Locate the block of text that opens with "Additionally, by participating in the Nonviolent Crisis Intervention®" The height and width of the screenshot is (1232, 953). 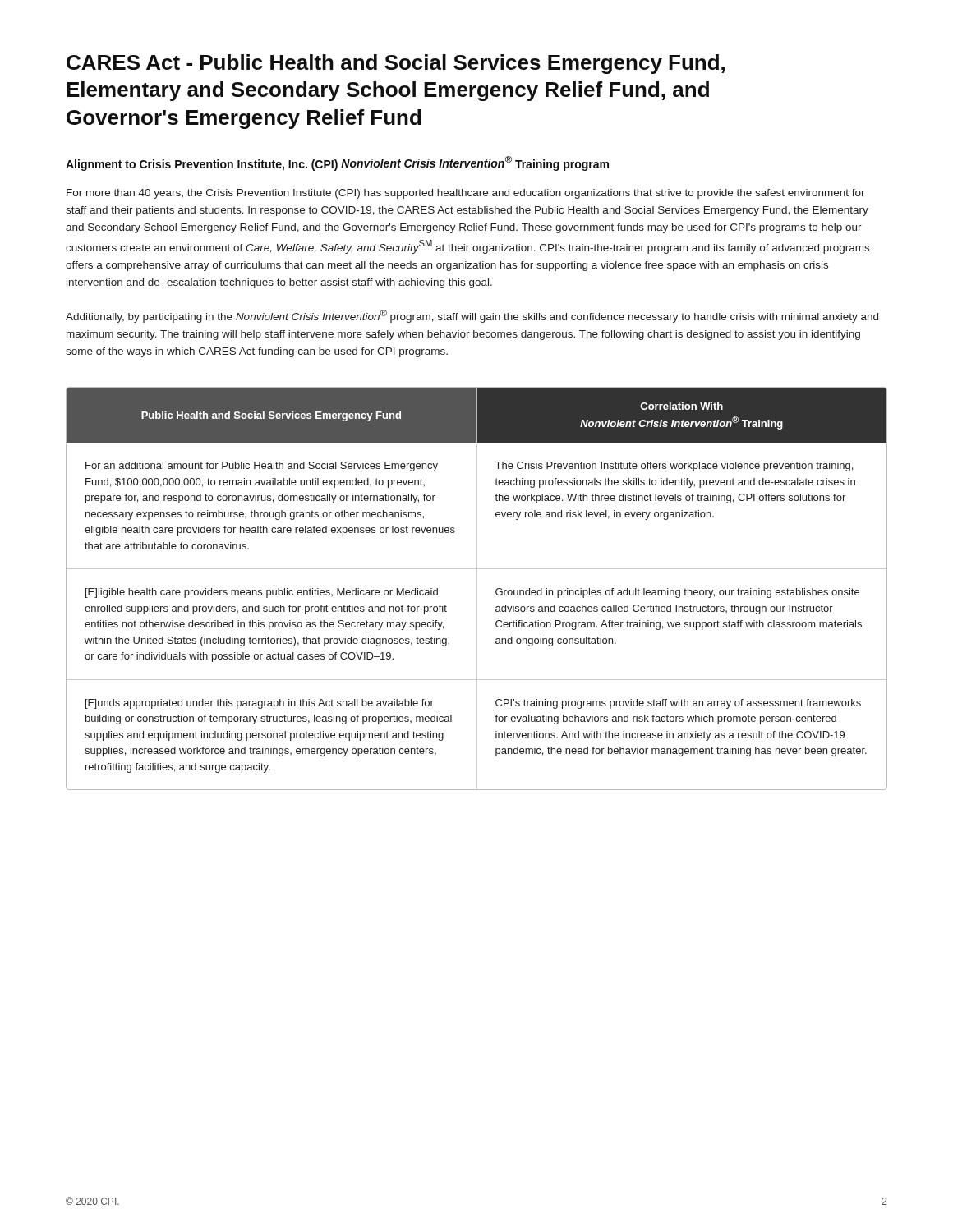(472, 332)
